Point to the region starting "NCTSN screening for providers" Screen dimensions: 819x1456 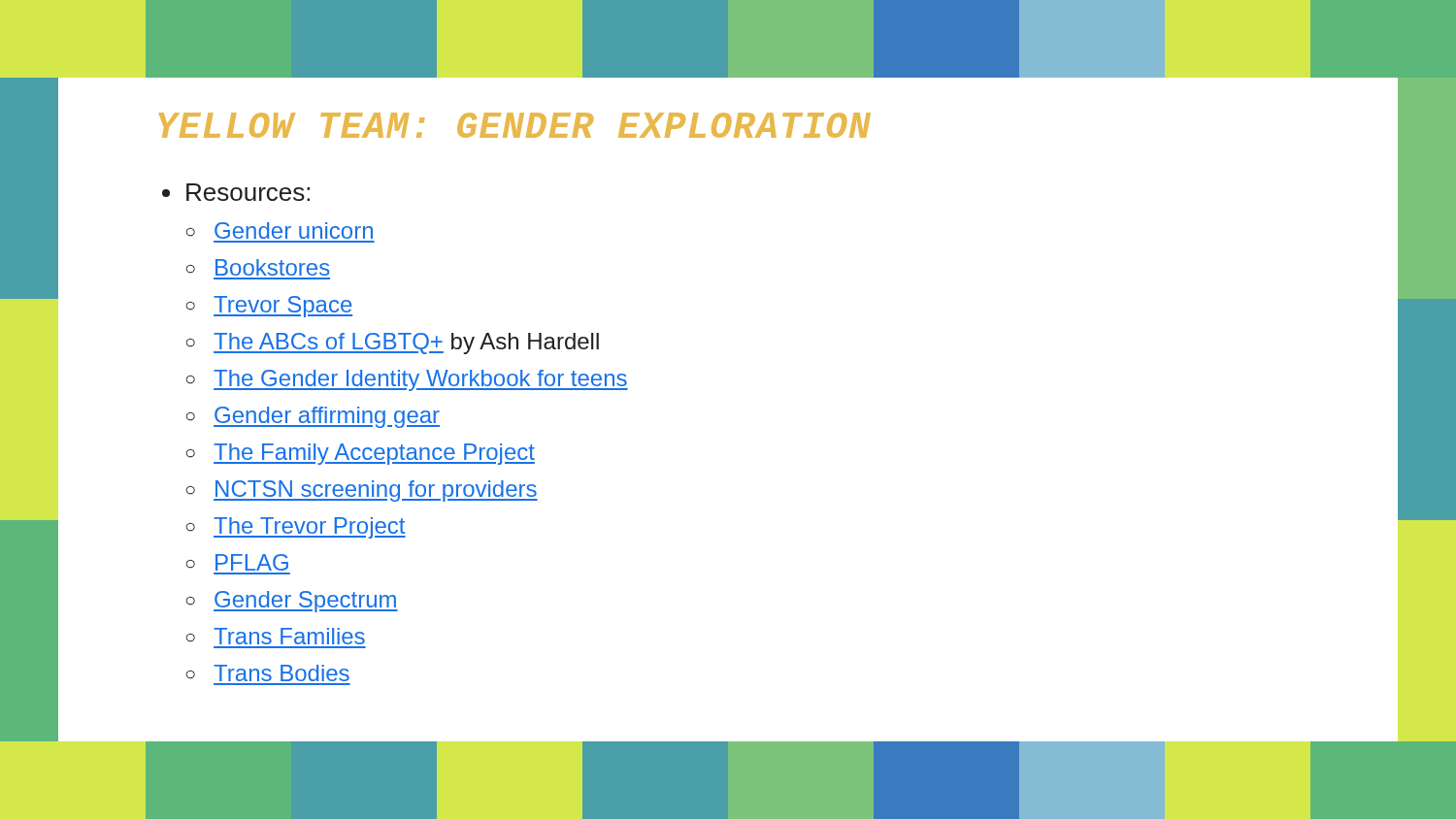(375, 489)
